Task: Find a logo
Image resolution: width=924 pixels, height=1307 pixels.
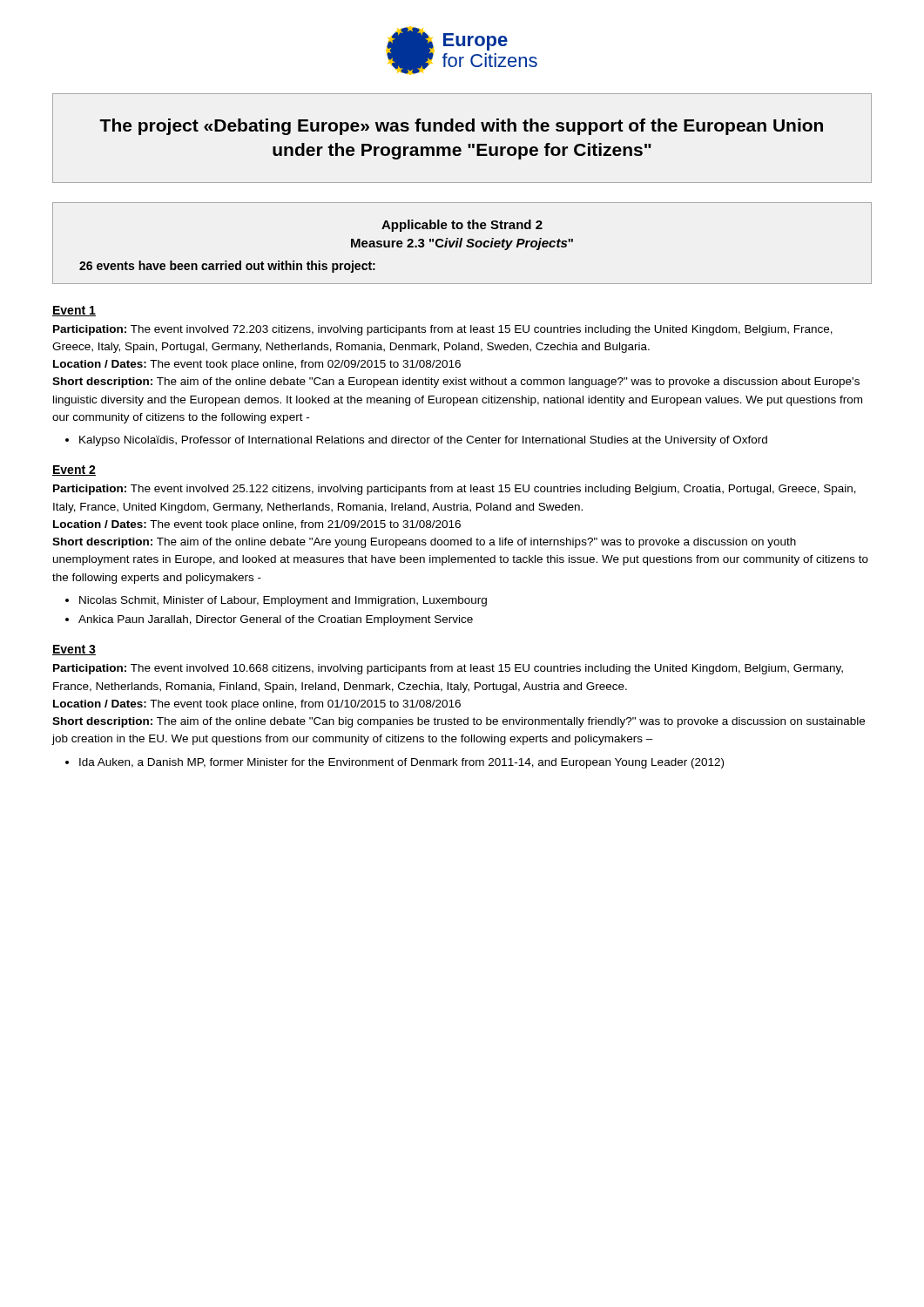Action: click(x=462, y=52)
